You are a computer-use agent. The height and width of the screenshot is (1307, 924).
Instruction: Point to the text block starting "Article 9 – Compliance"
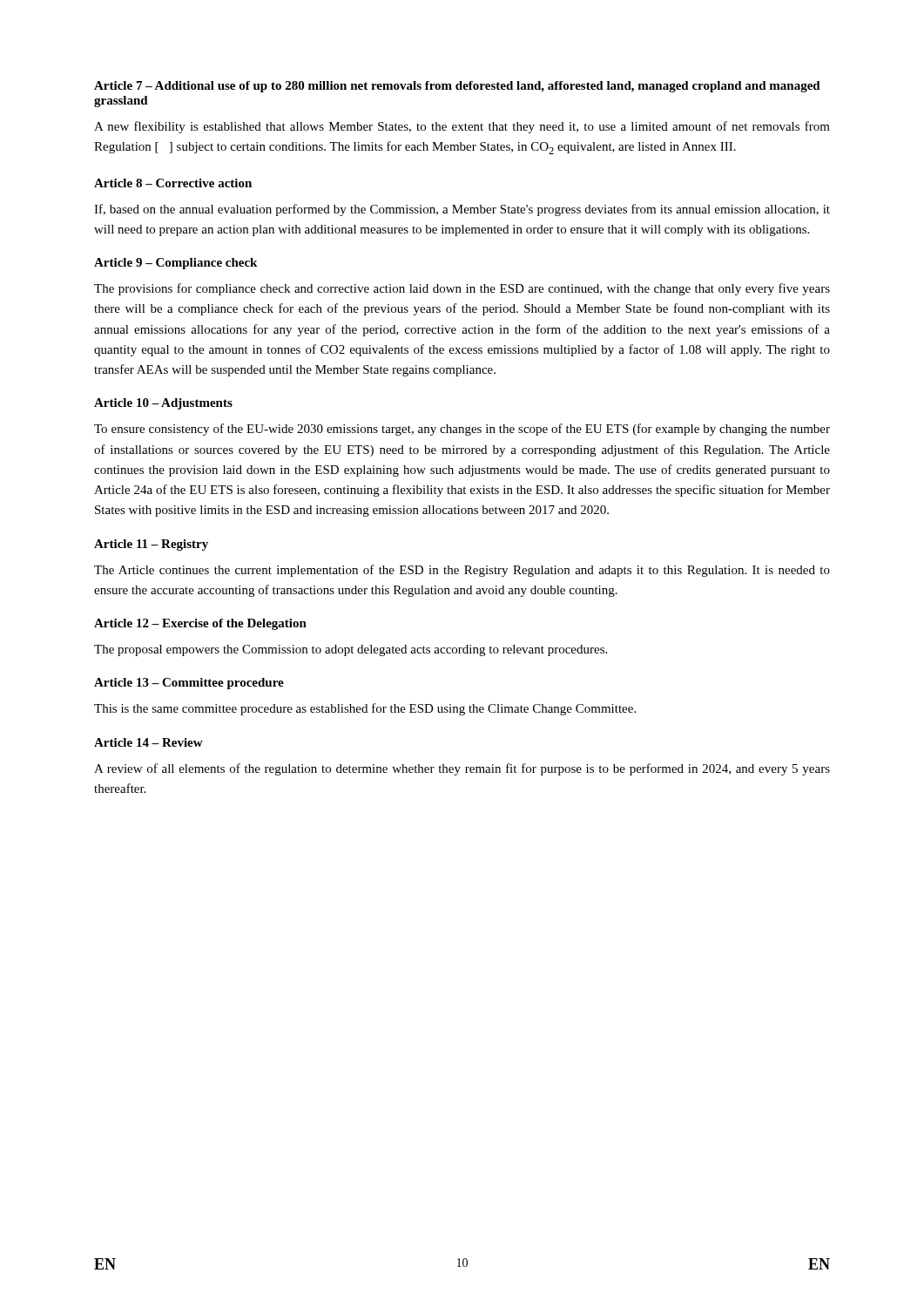pyautogui.click(x=176, y=262)
